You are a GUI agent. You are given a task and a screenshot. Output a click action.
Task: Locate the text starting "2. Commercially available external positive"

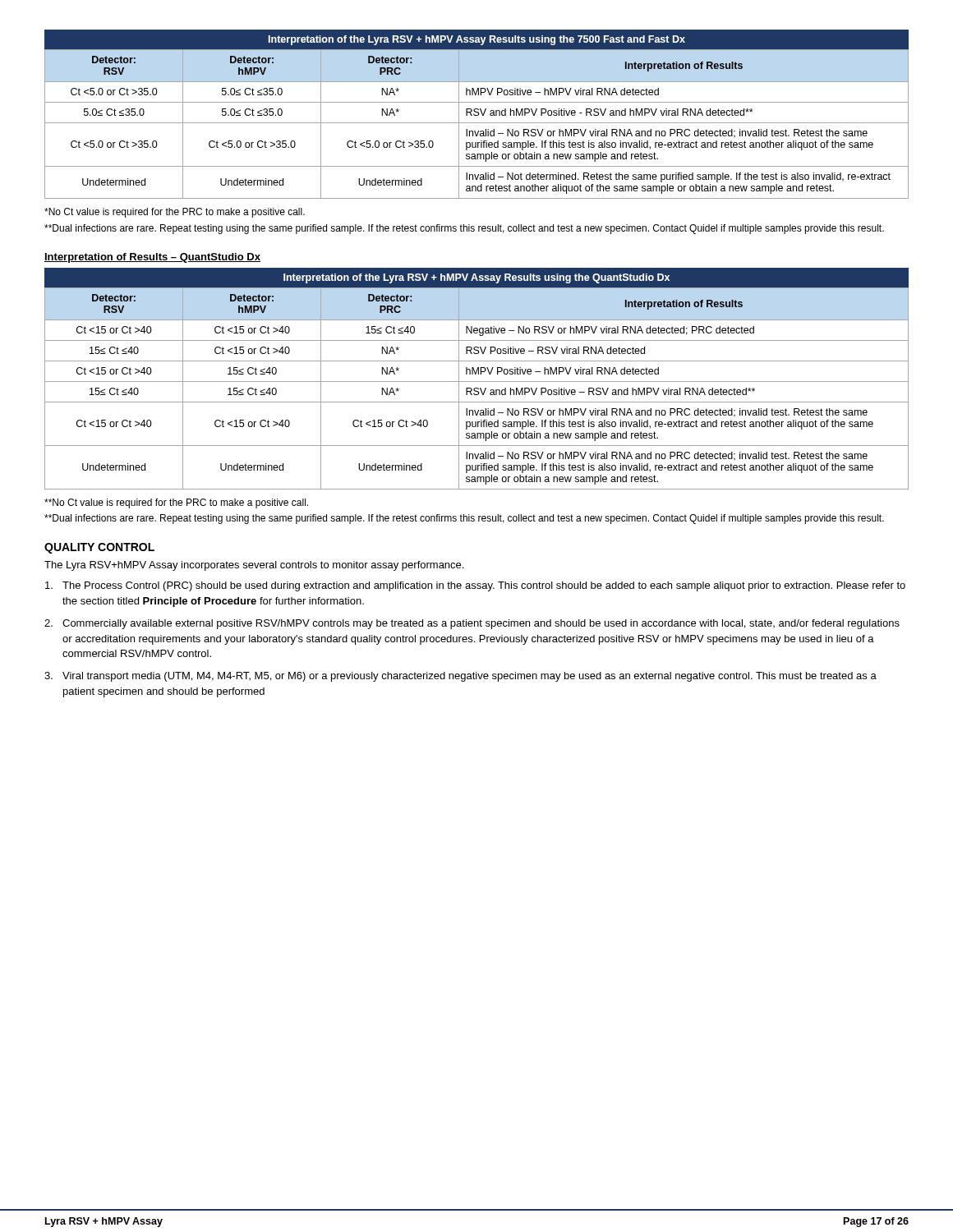pos(476,639)
